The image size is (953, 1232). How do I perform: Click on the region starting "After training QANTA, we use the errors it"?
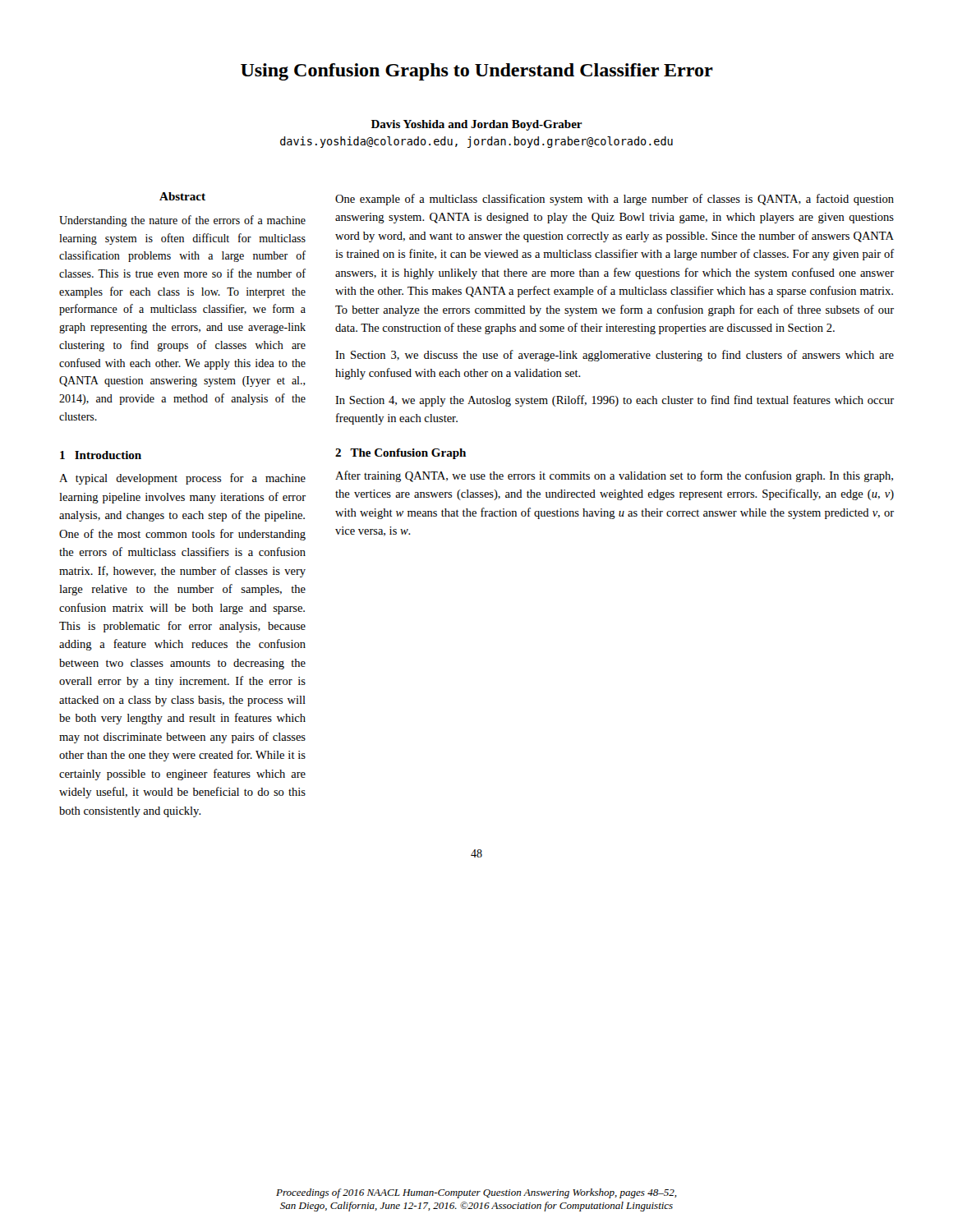614,503
